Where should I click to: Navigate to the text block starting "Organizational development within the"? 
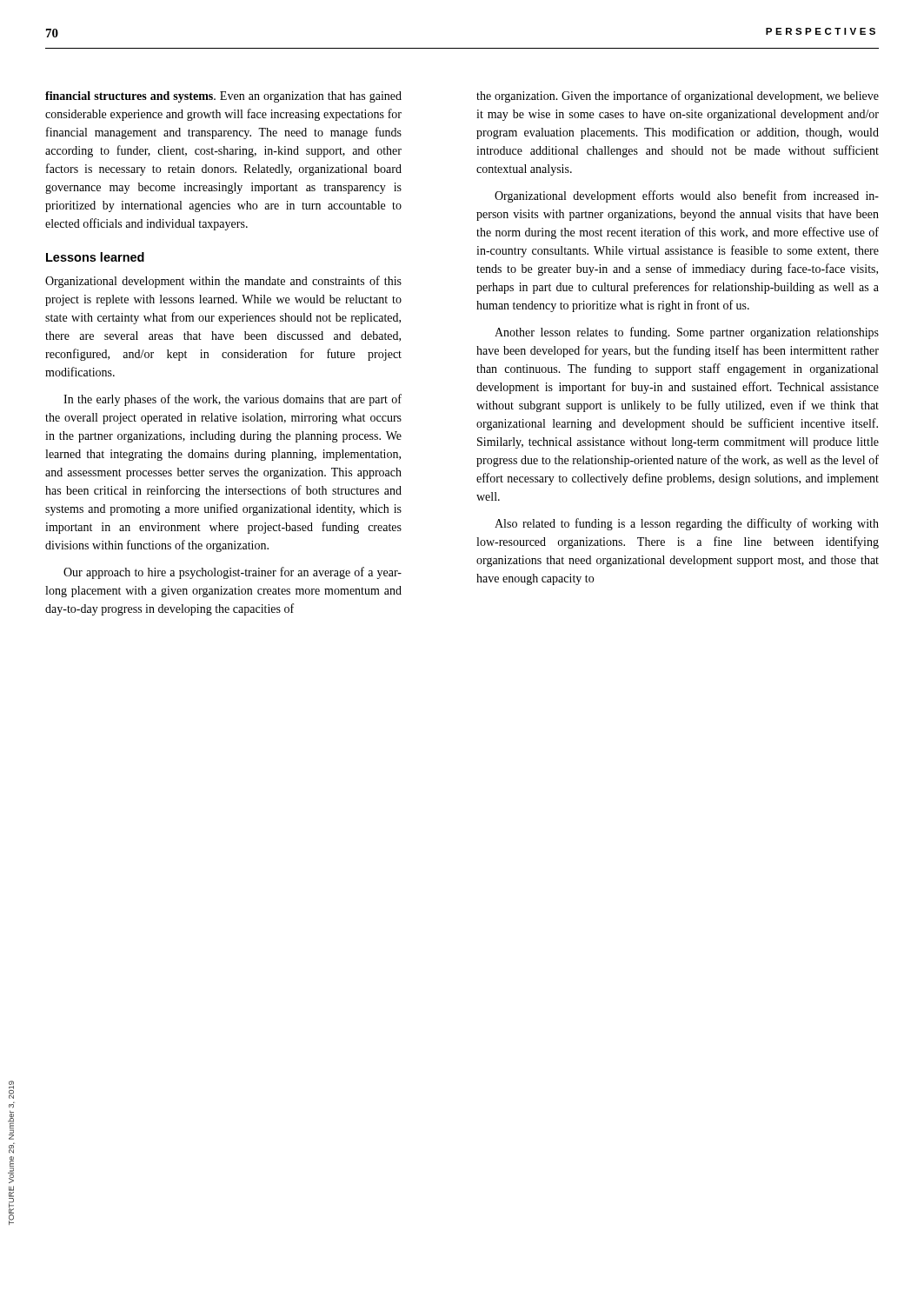(223, 327)
